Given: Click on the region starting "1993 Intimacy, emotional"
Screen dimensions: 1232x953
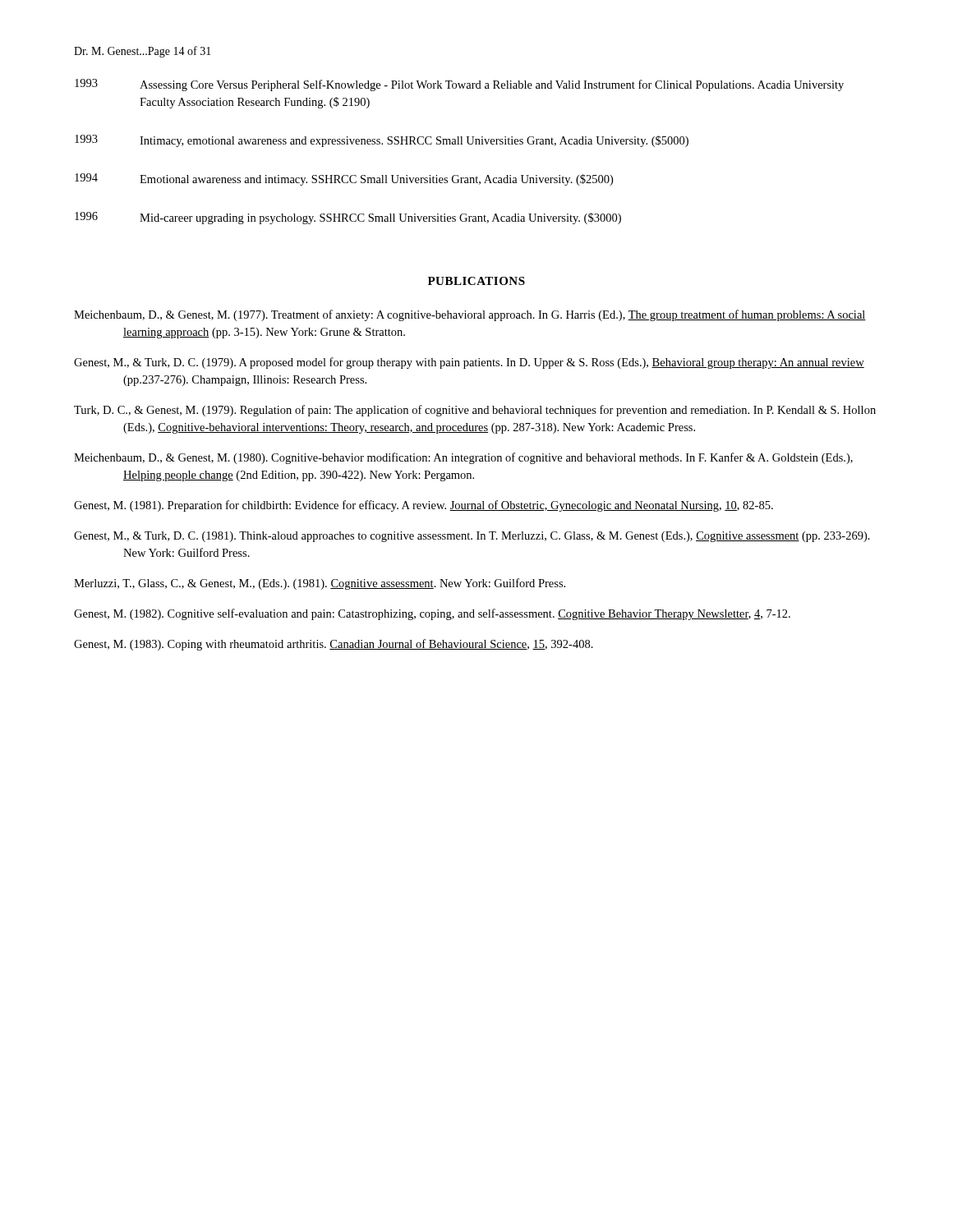Looking at the screenshot, I should [x=476, y=145].
